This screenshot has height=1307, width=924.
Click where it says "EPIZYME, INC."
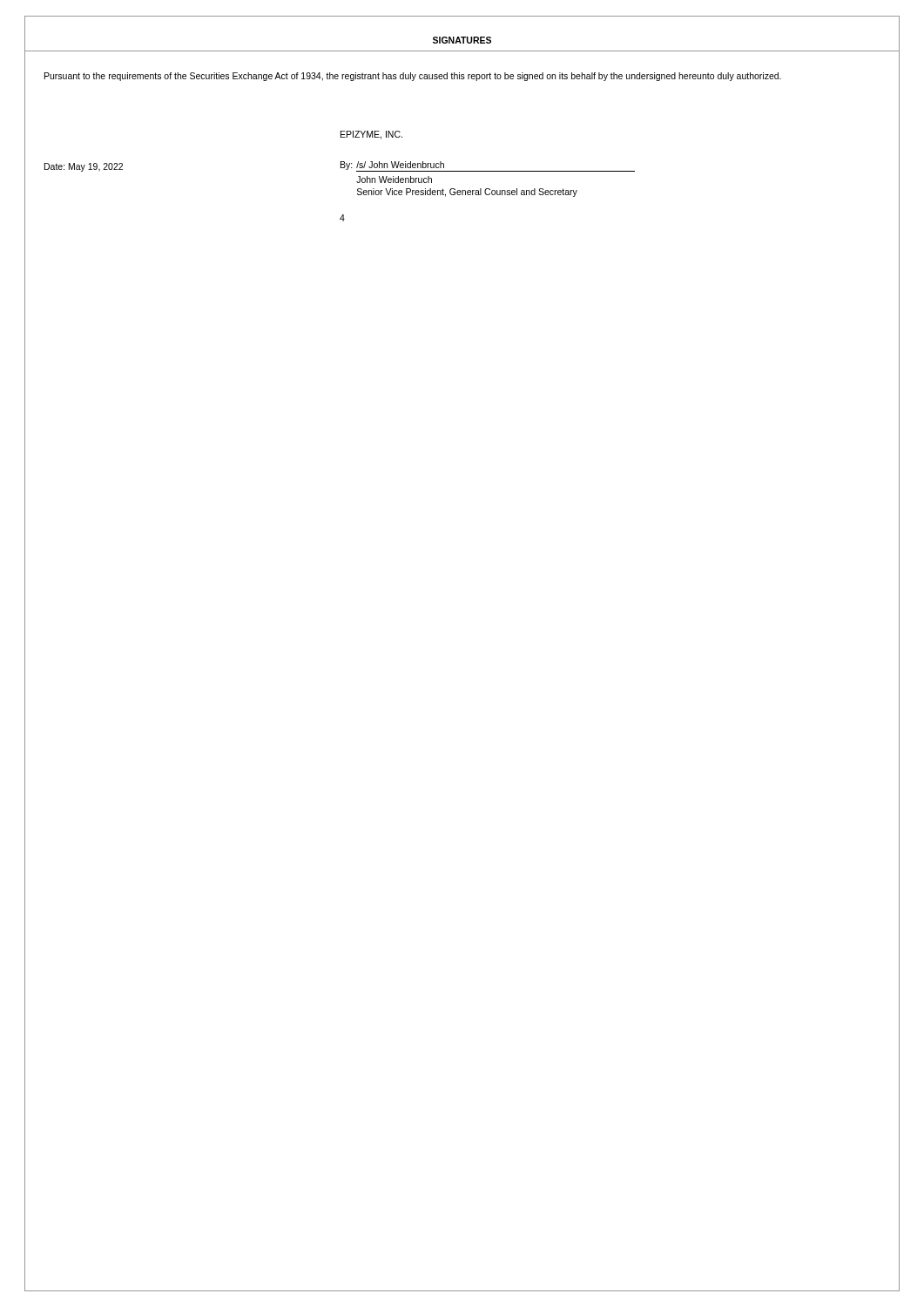point(371,134)
